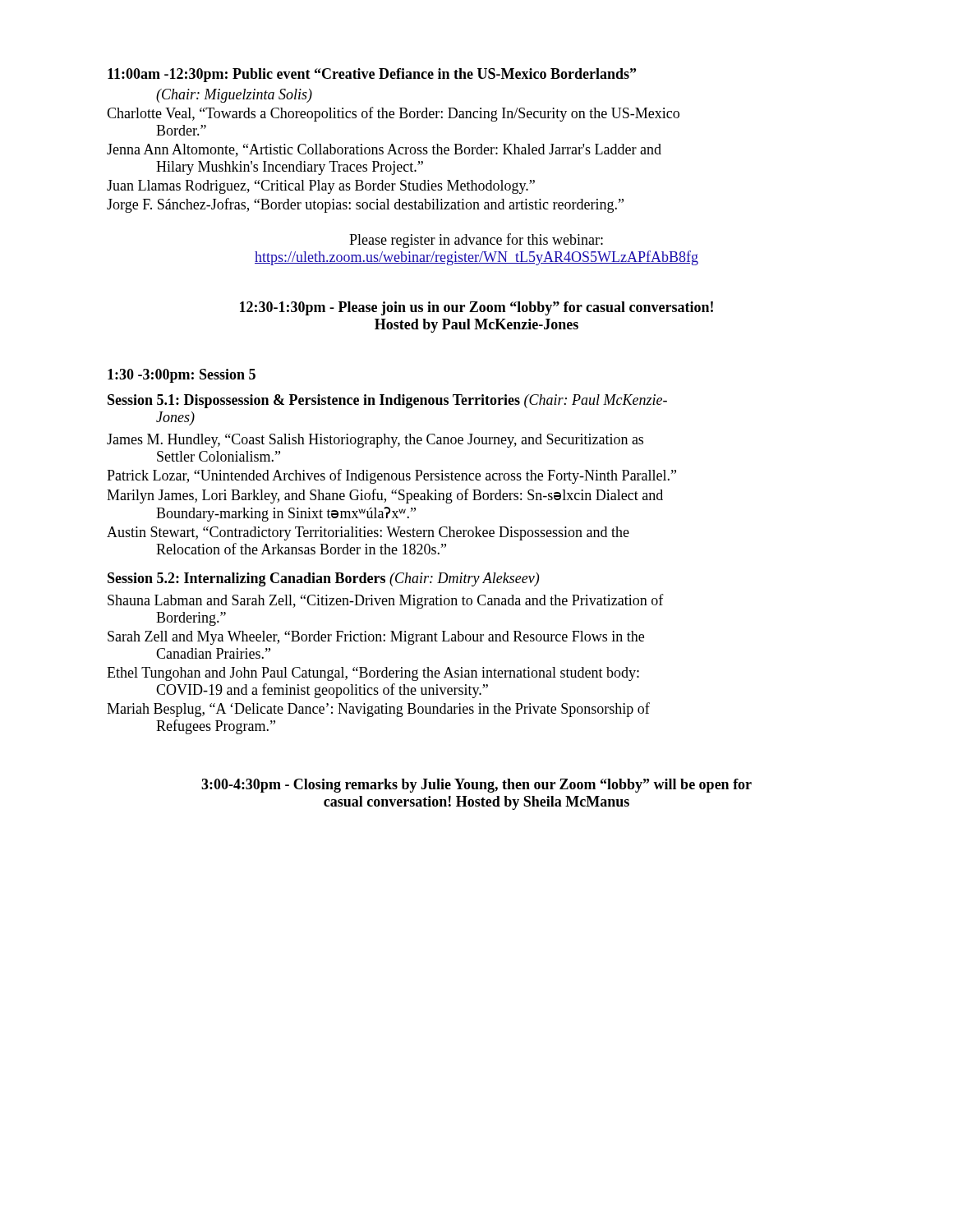Where is the passage that starts "Jenna Ann Altomonte,"?

[476, 159]
